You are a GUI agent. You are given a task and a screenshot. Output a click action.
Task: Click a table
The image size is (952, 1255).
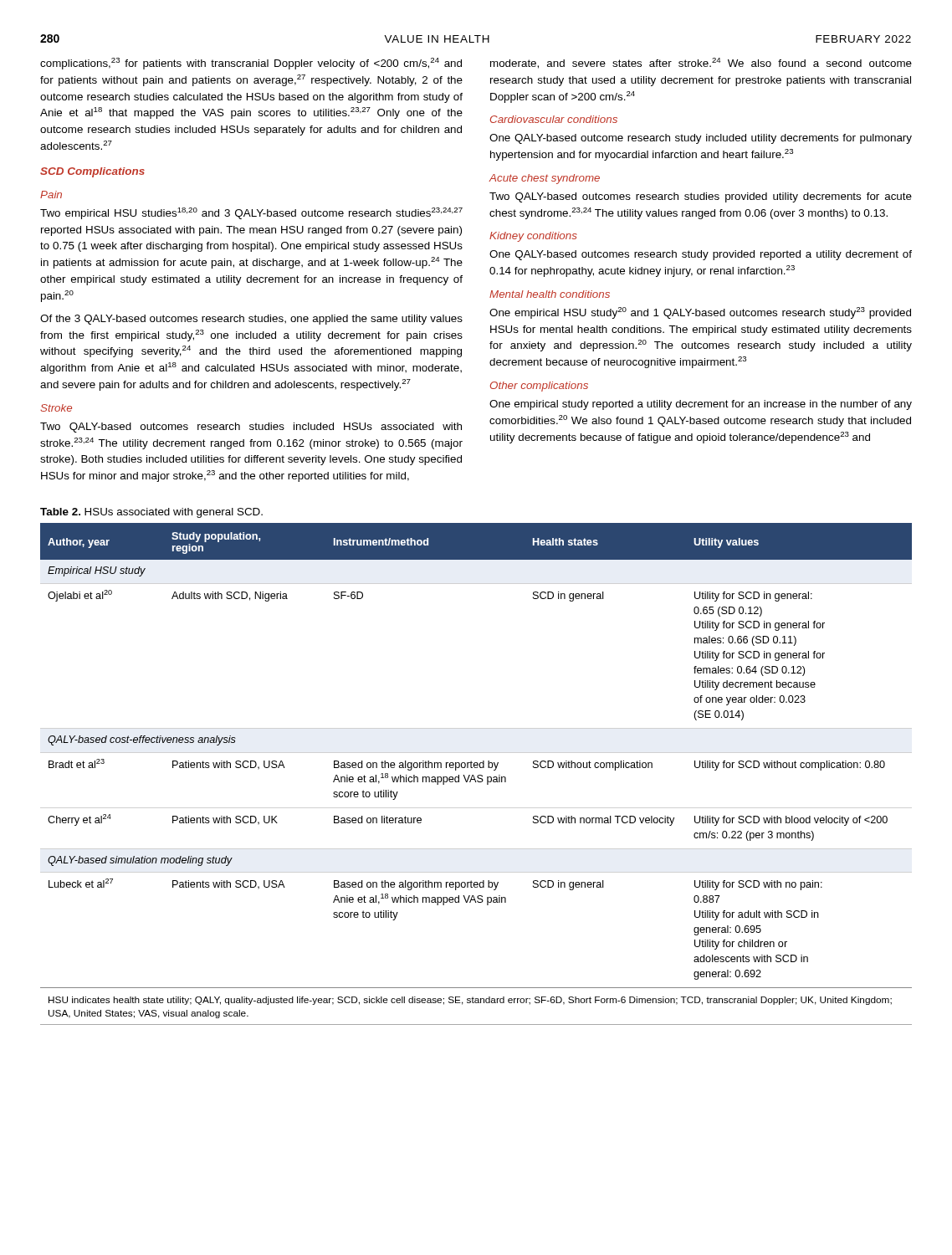point(476,774)
